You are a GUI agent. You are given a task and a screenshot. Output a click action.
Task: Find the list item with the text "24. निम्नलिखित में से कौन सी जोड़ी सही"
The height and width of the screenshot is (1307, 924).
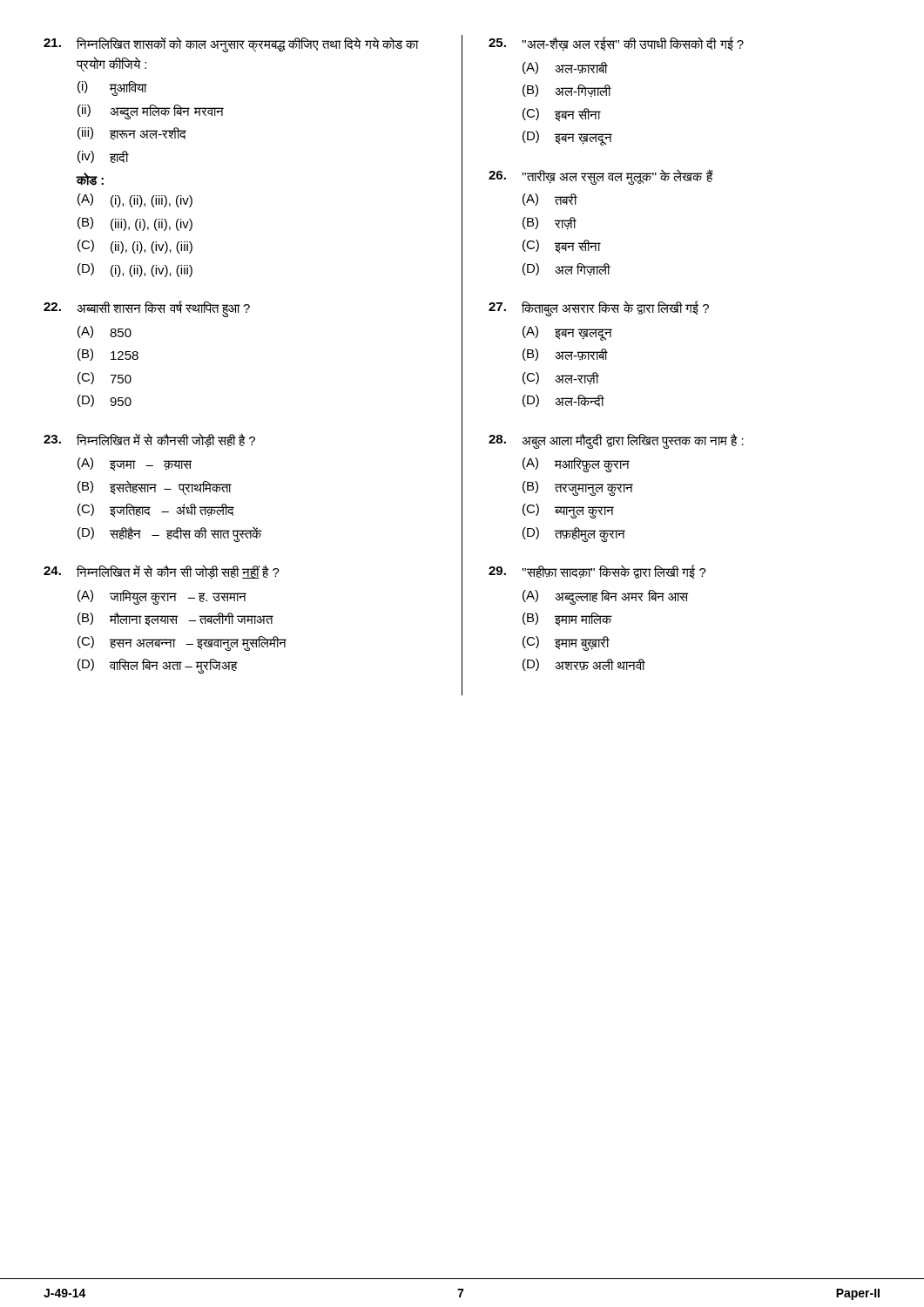tap(240, 619)
